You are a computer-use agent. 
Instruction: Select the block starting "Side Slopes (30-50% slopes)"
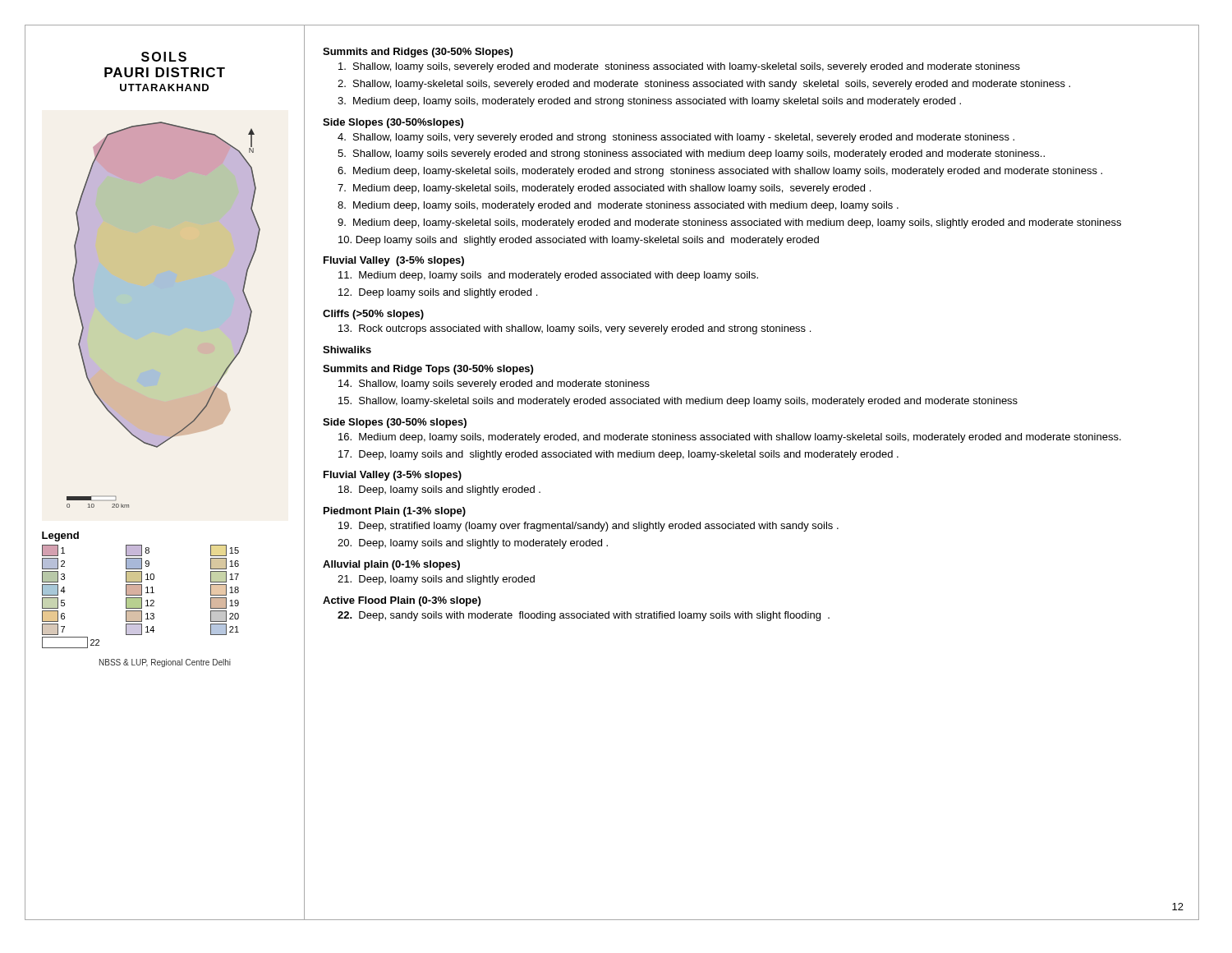click(x=395, y=422)
